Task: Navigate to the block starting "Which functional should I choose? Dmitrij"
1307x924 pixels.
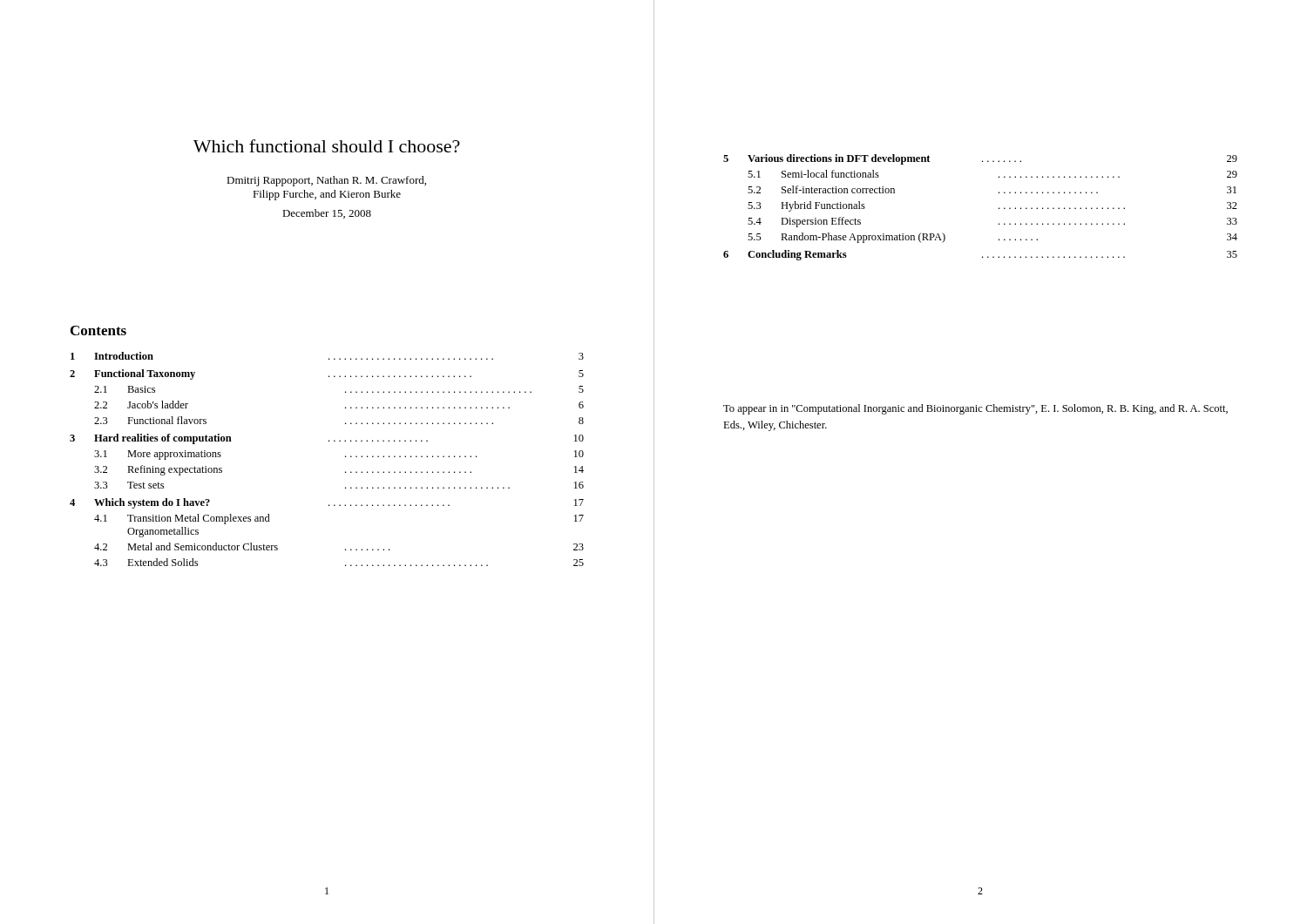Action: (327, 178)
